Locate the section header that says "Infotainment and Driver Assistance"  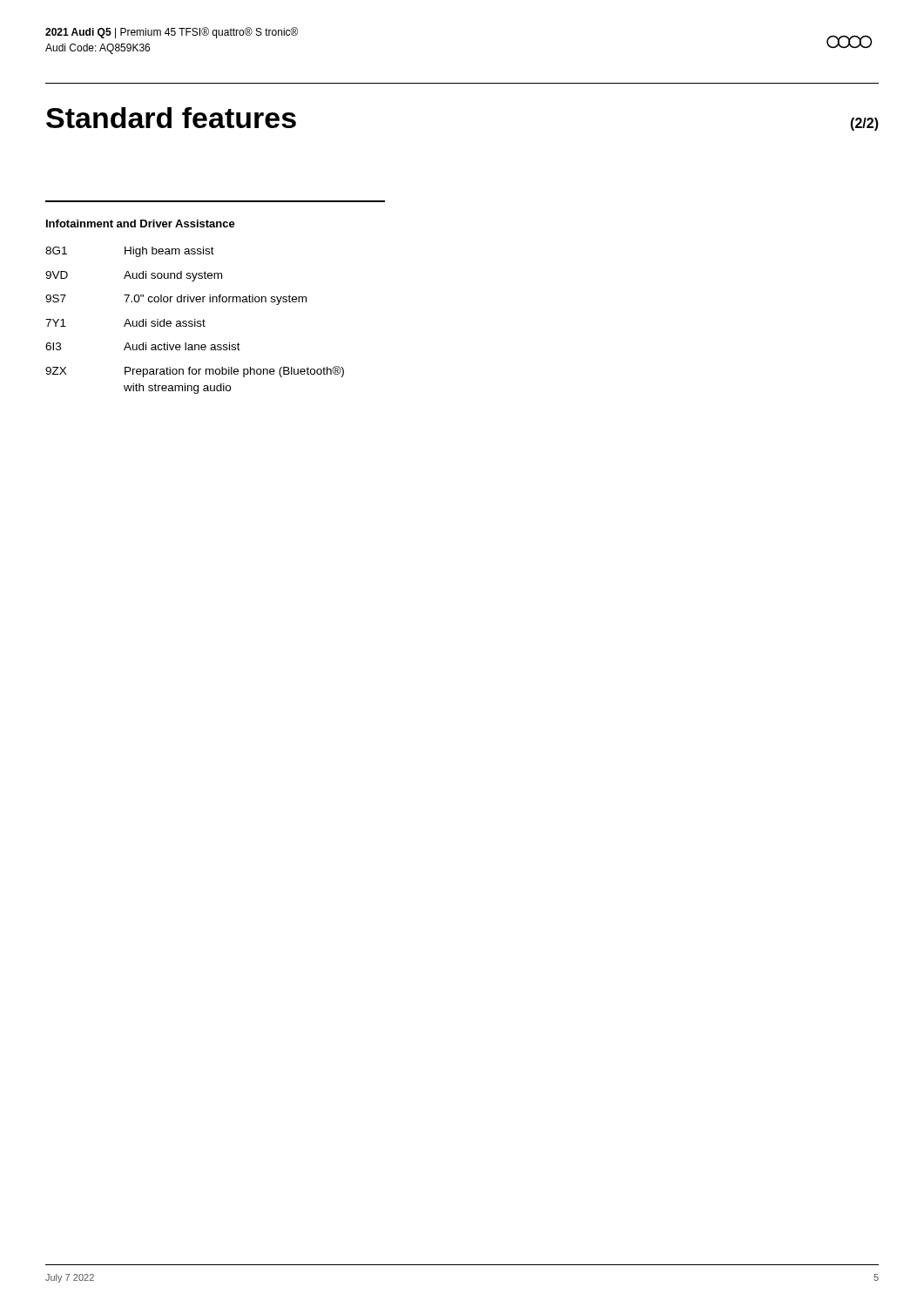point(140,223)
